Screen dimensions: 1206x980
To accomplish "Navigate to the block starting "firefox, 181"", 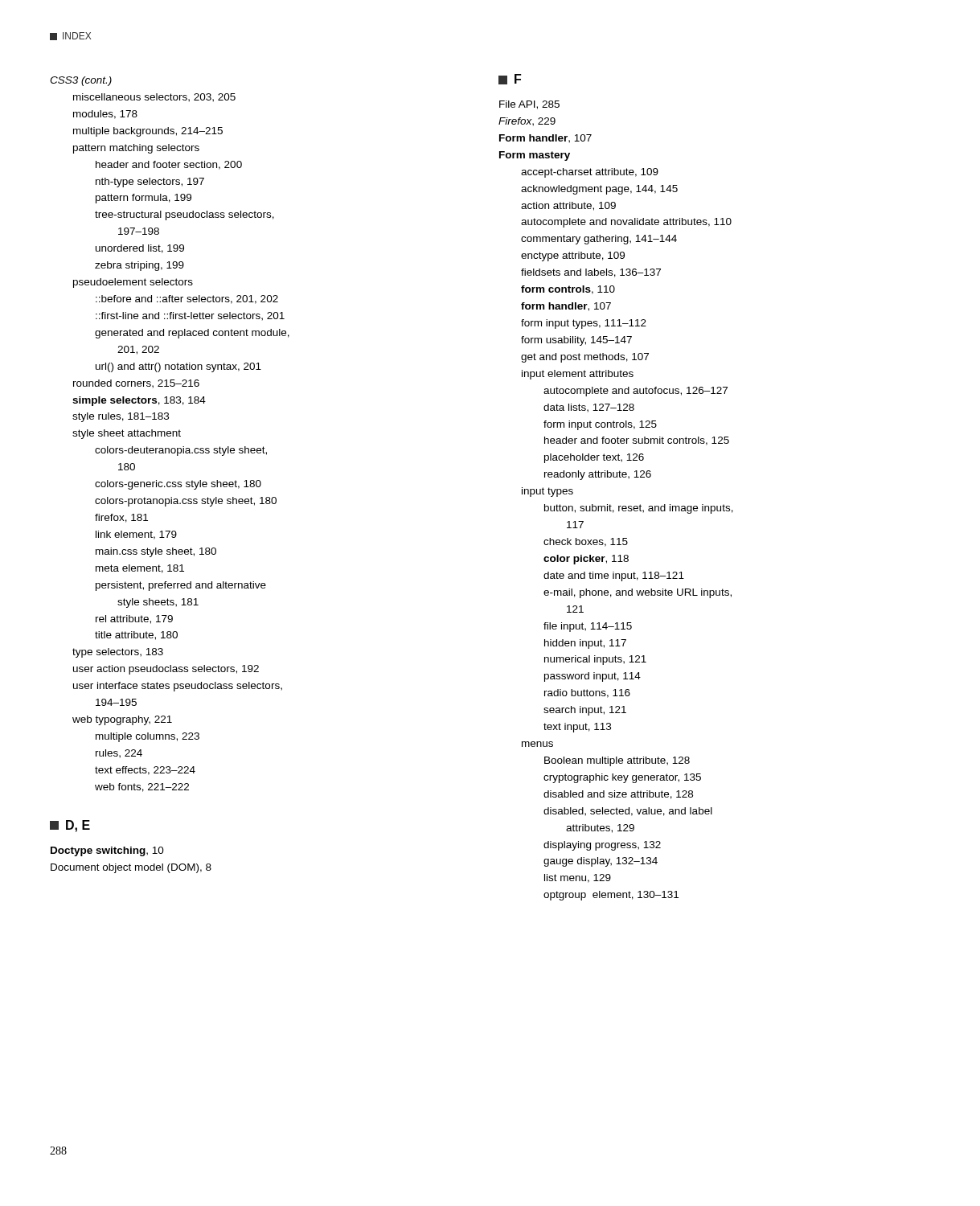I will point(122,517).
